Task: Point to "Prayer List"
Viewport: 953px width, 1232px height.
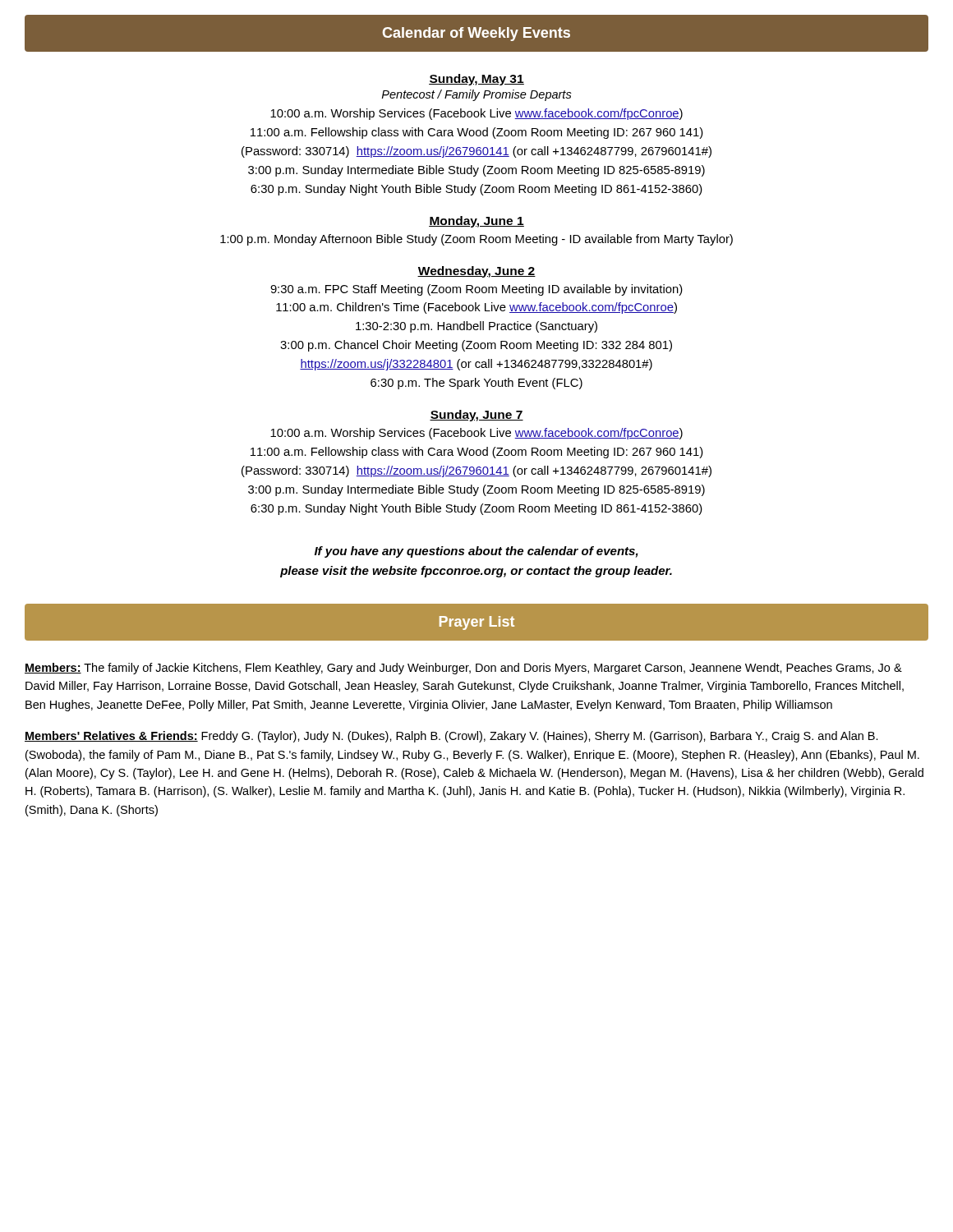Action: (x=476, y=621)
